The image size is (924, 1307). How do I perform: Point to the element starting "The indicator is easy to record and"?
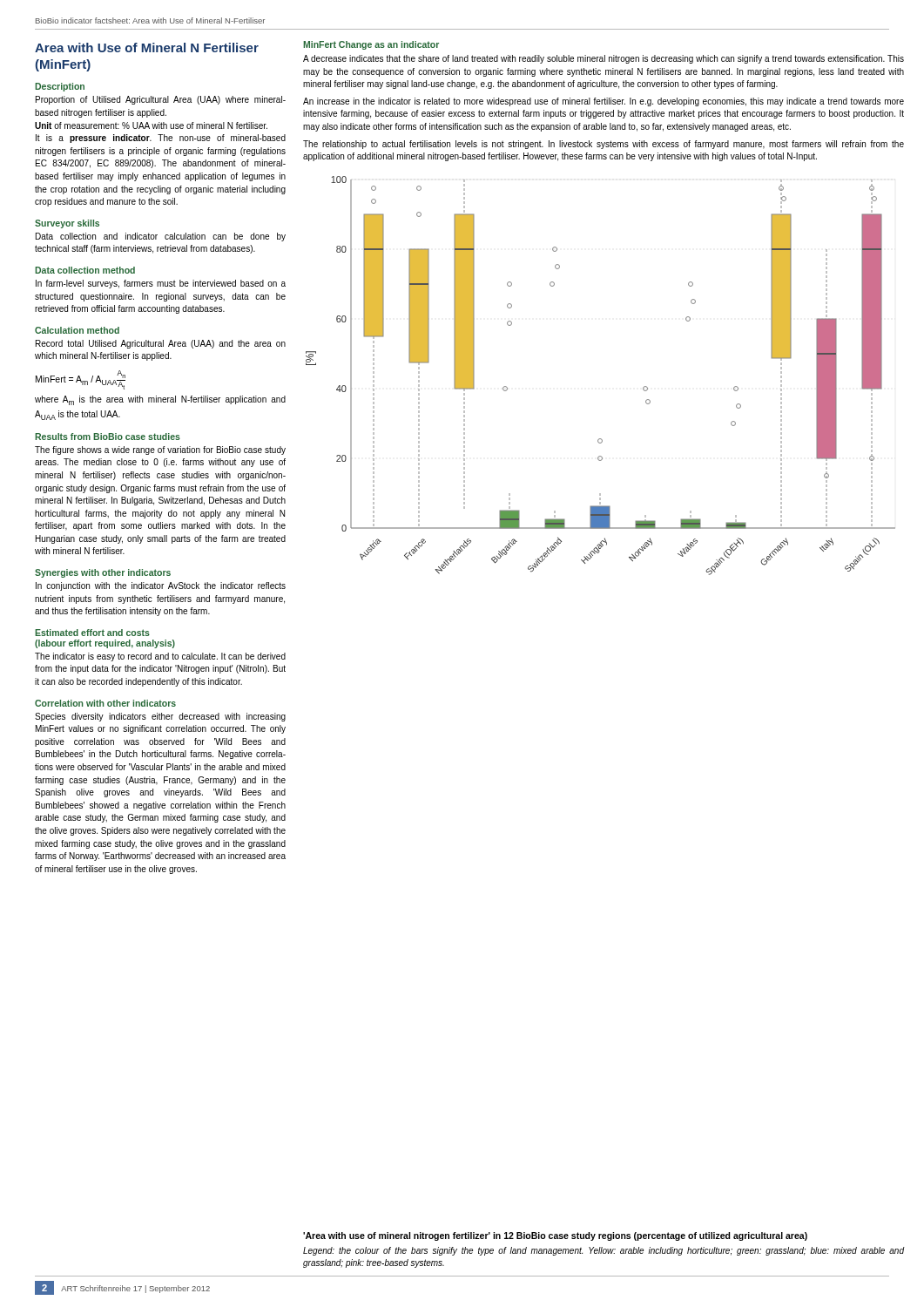click(160, 669)
